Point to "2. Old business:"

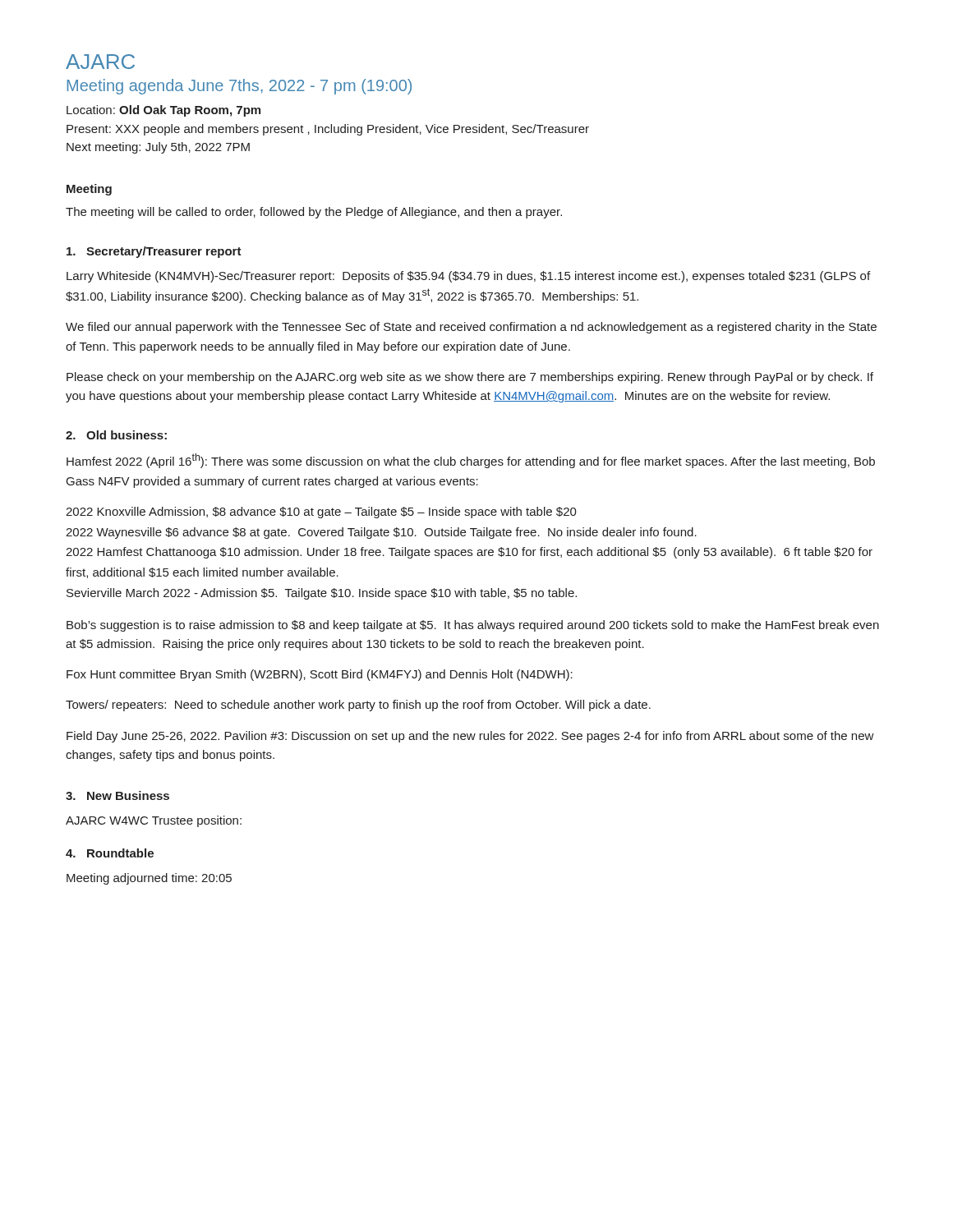tap(117, 435)
